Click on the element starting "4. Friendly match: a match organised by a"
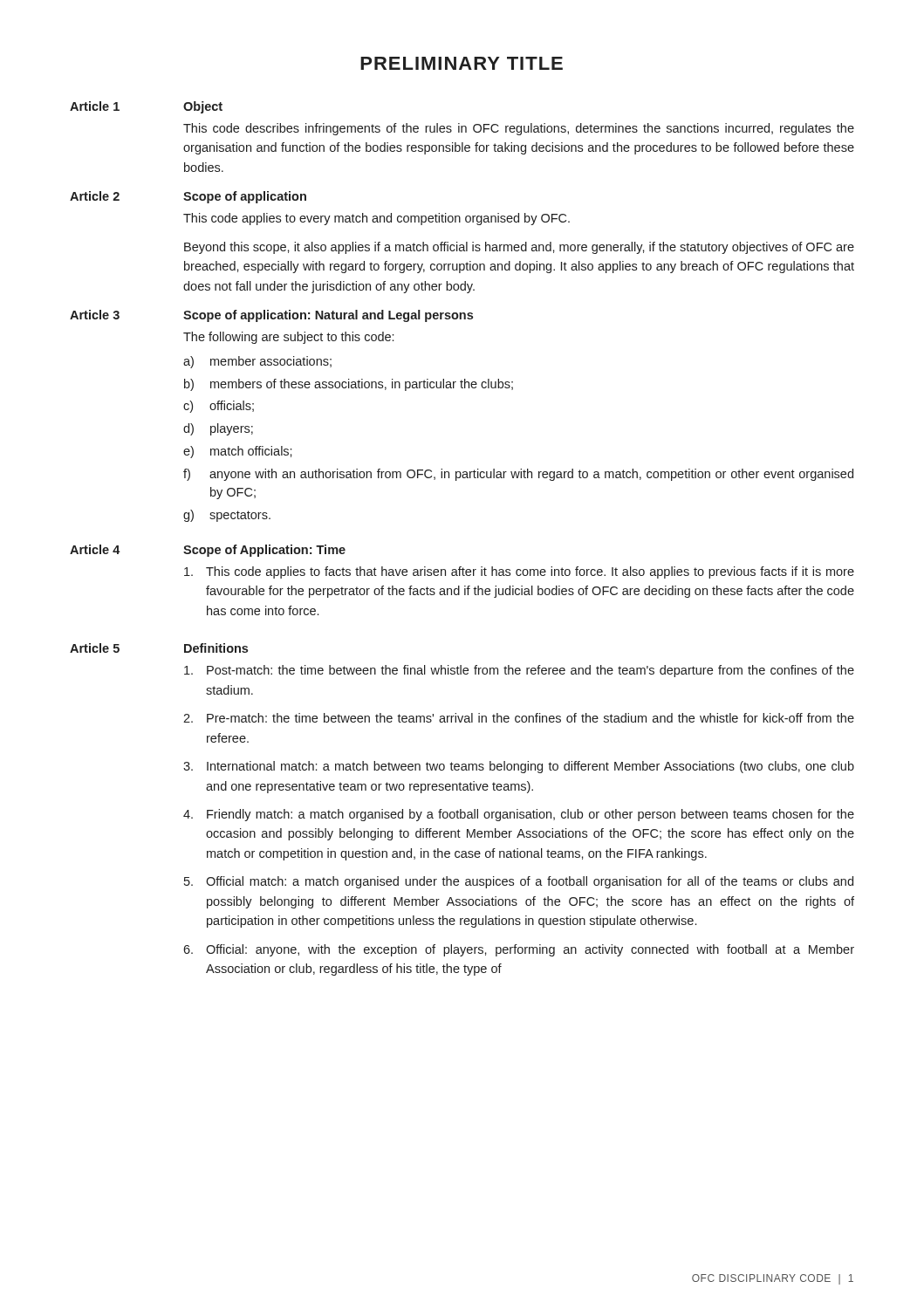The image size is (924, 1309). point(519,834)
